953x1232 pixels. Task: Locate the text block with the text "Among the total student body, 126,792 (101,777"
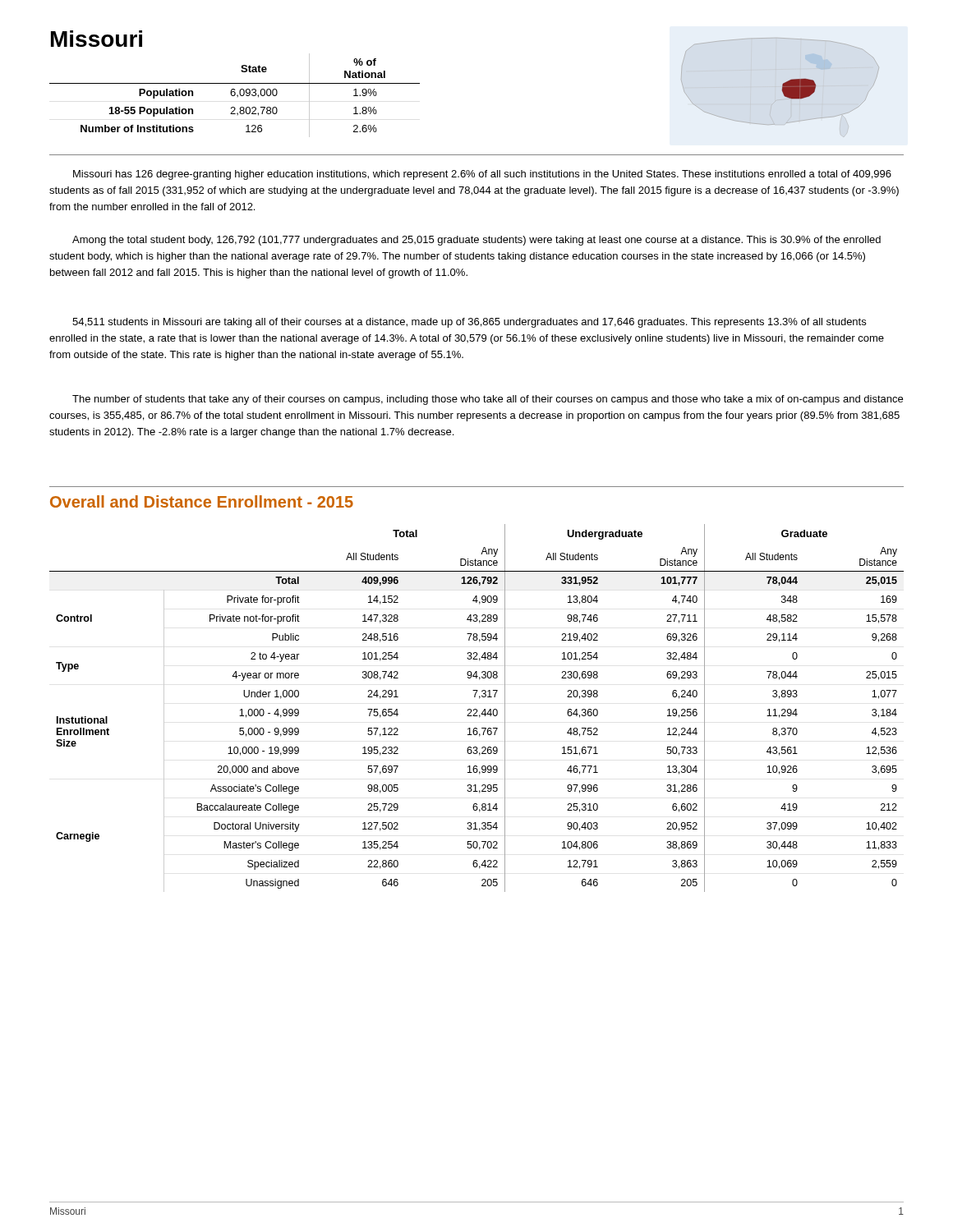coord(476,256)
